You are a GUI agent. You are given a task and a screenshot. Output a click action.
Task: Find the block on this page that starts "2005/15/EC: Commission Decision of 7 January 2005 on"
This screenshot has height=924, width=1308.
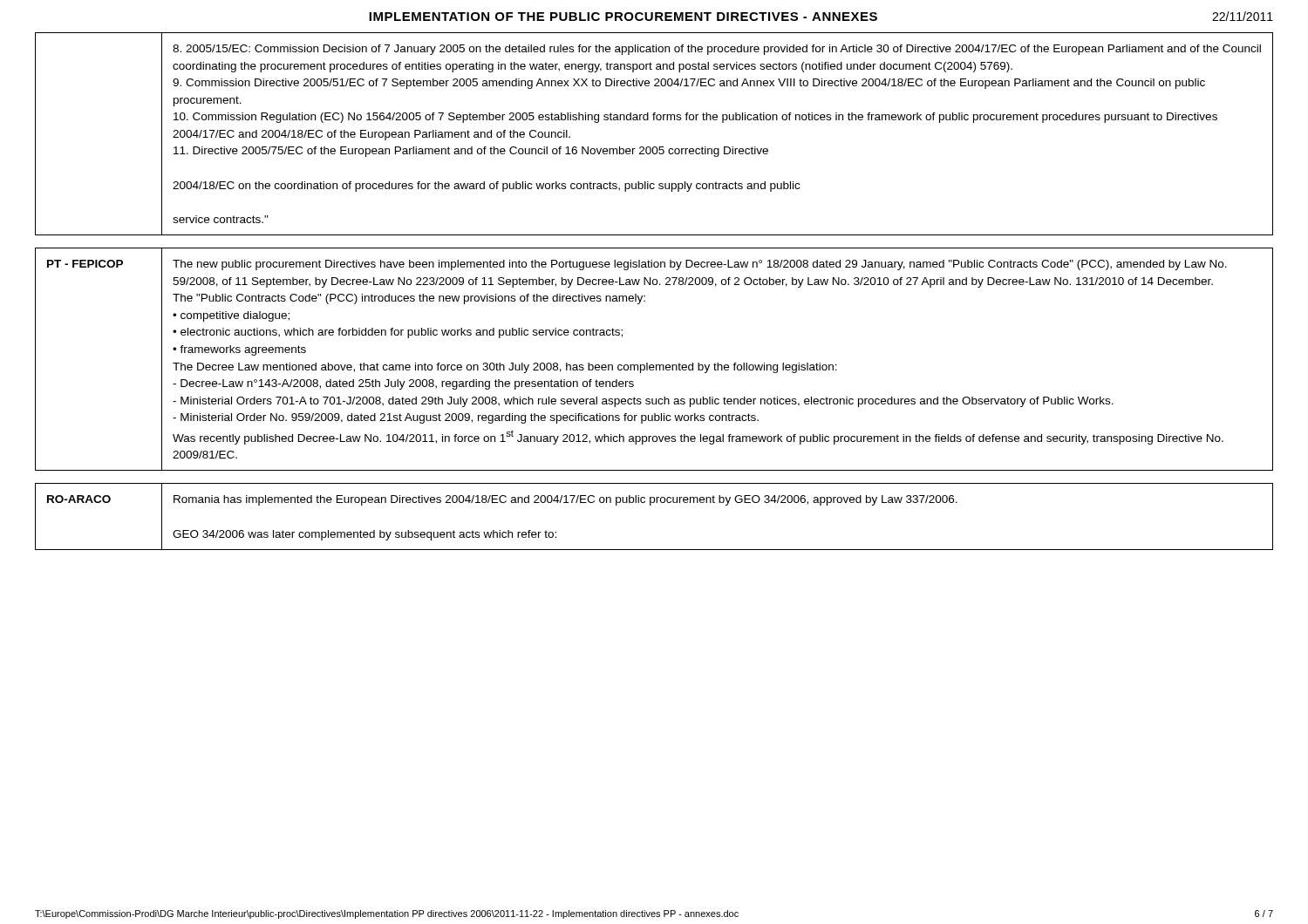click(x=654, y=134)
